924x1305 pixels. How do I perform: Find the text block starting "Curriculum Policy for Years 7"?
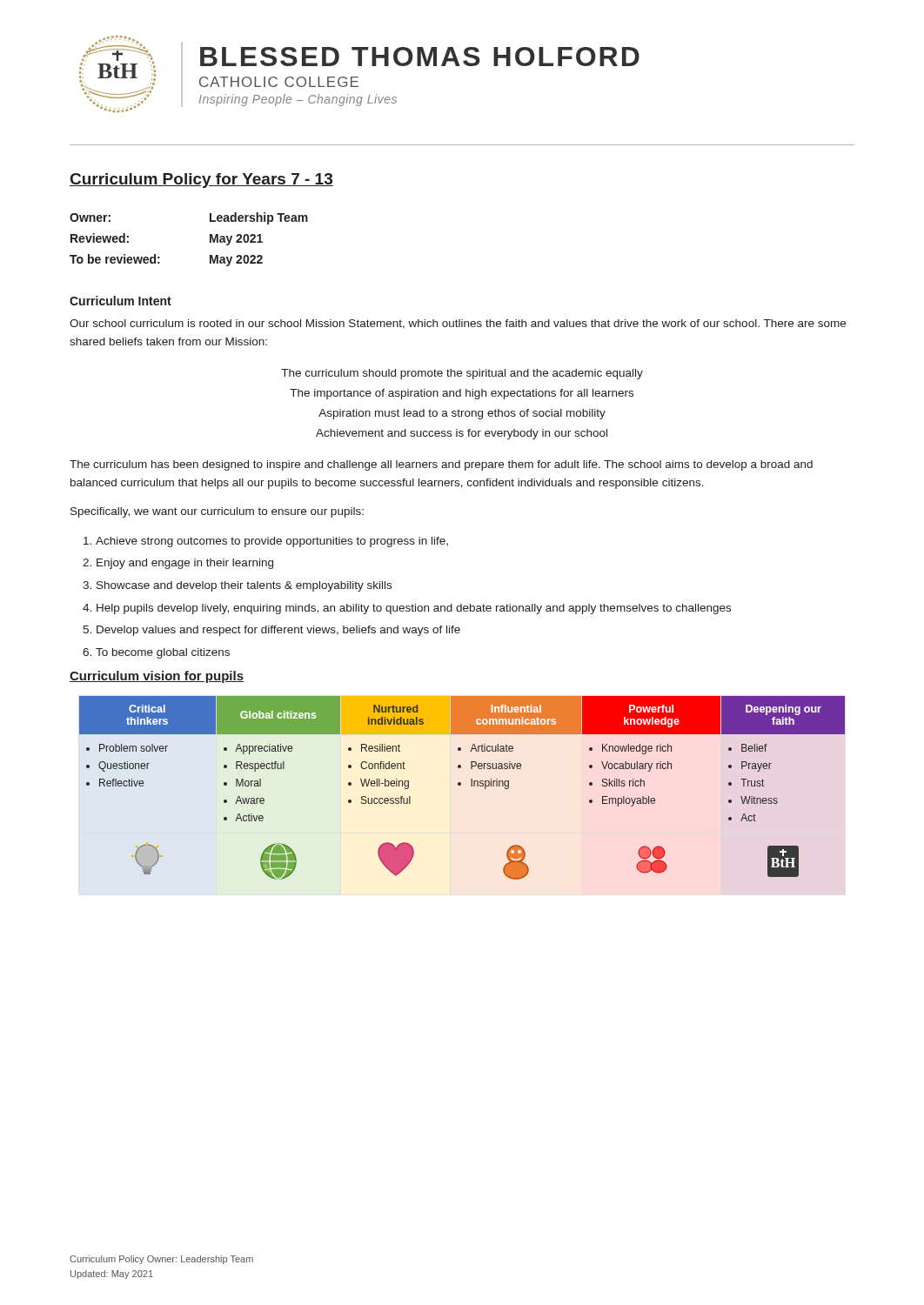tap(201, 179)
